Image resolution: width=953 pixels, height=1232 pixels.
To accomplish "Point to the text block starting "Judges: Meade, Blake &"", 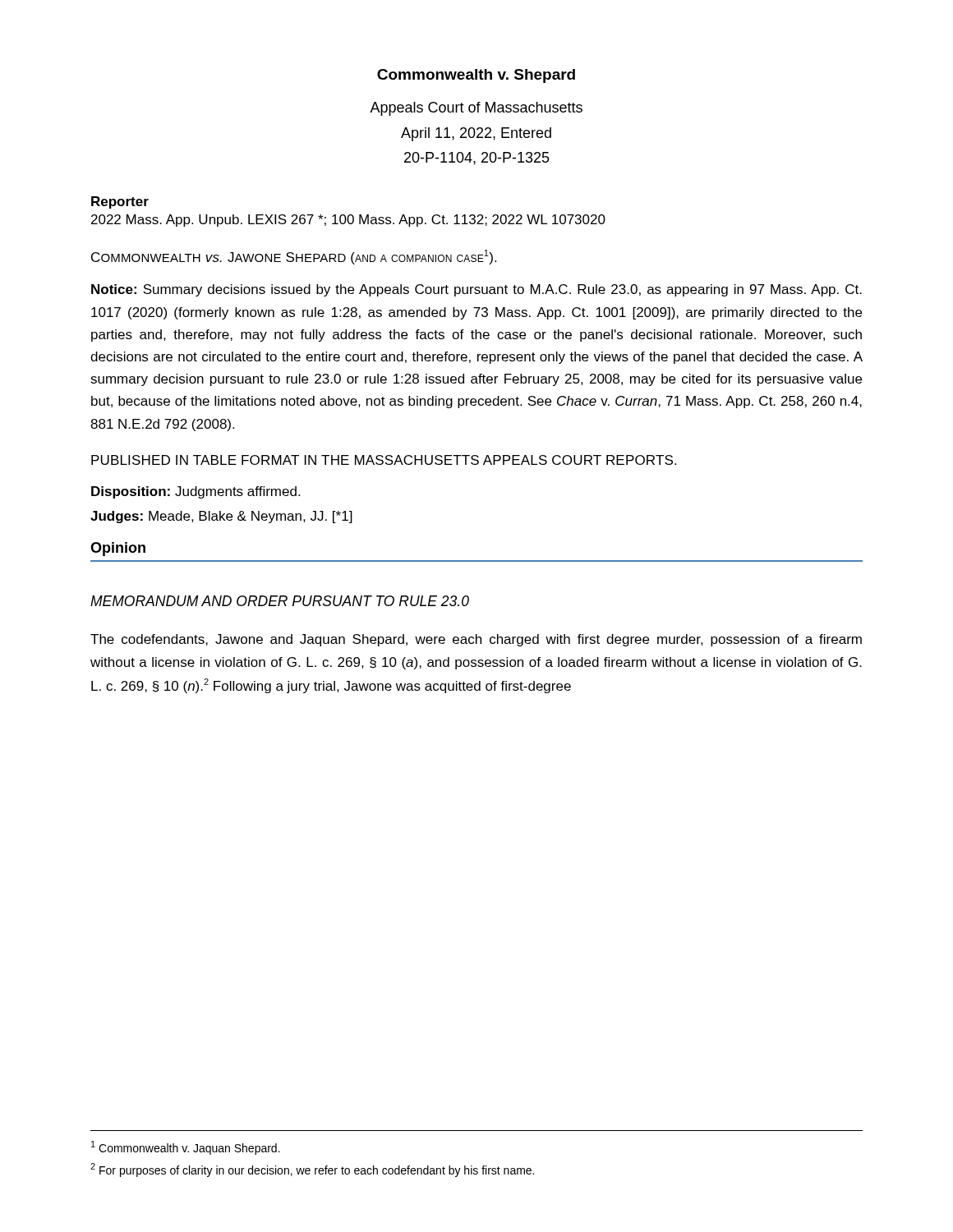I will coord(222,516).
